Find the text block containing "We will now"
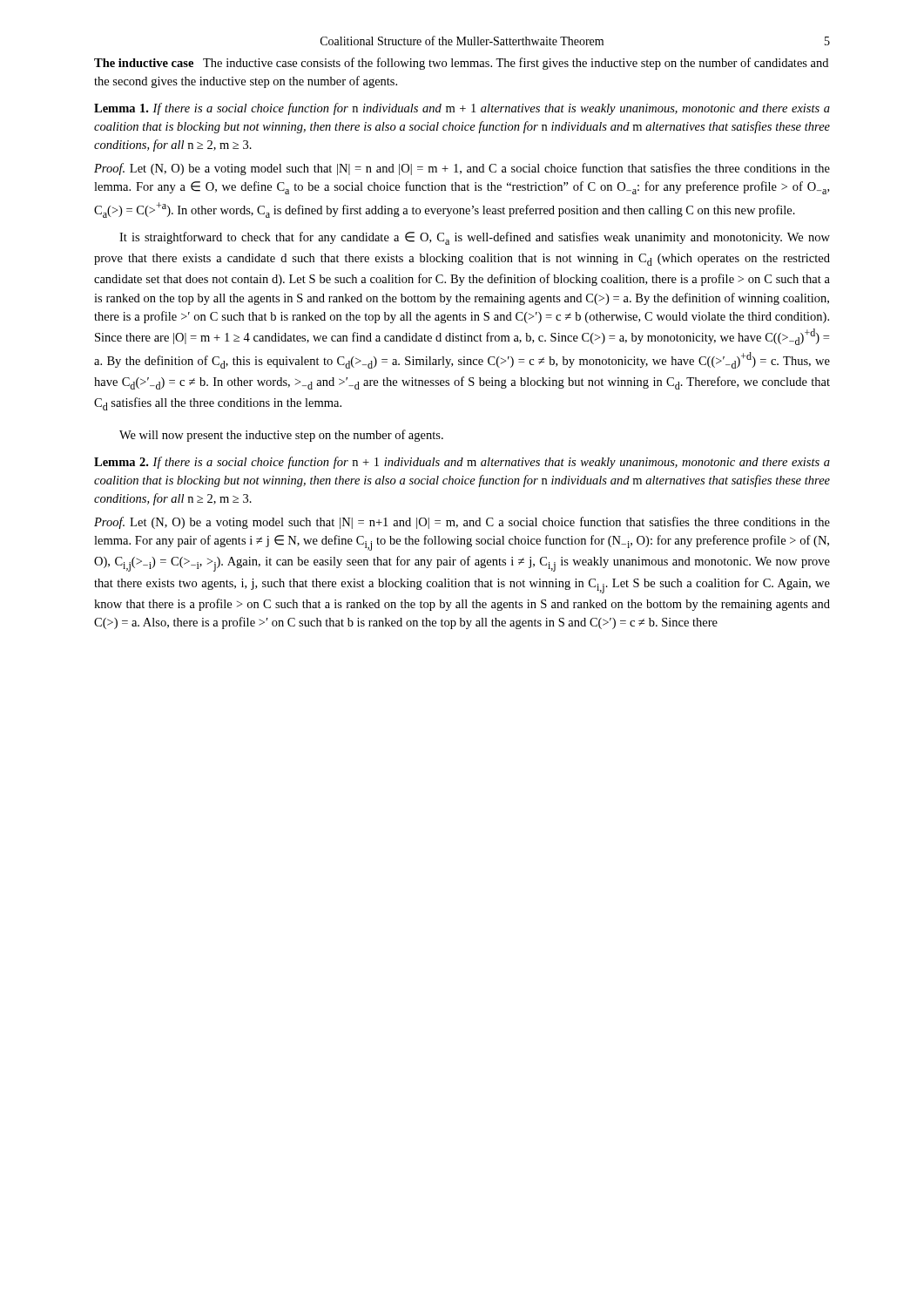This screenshot has height=1307, width=924. (x=281, y=435)
